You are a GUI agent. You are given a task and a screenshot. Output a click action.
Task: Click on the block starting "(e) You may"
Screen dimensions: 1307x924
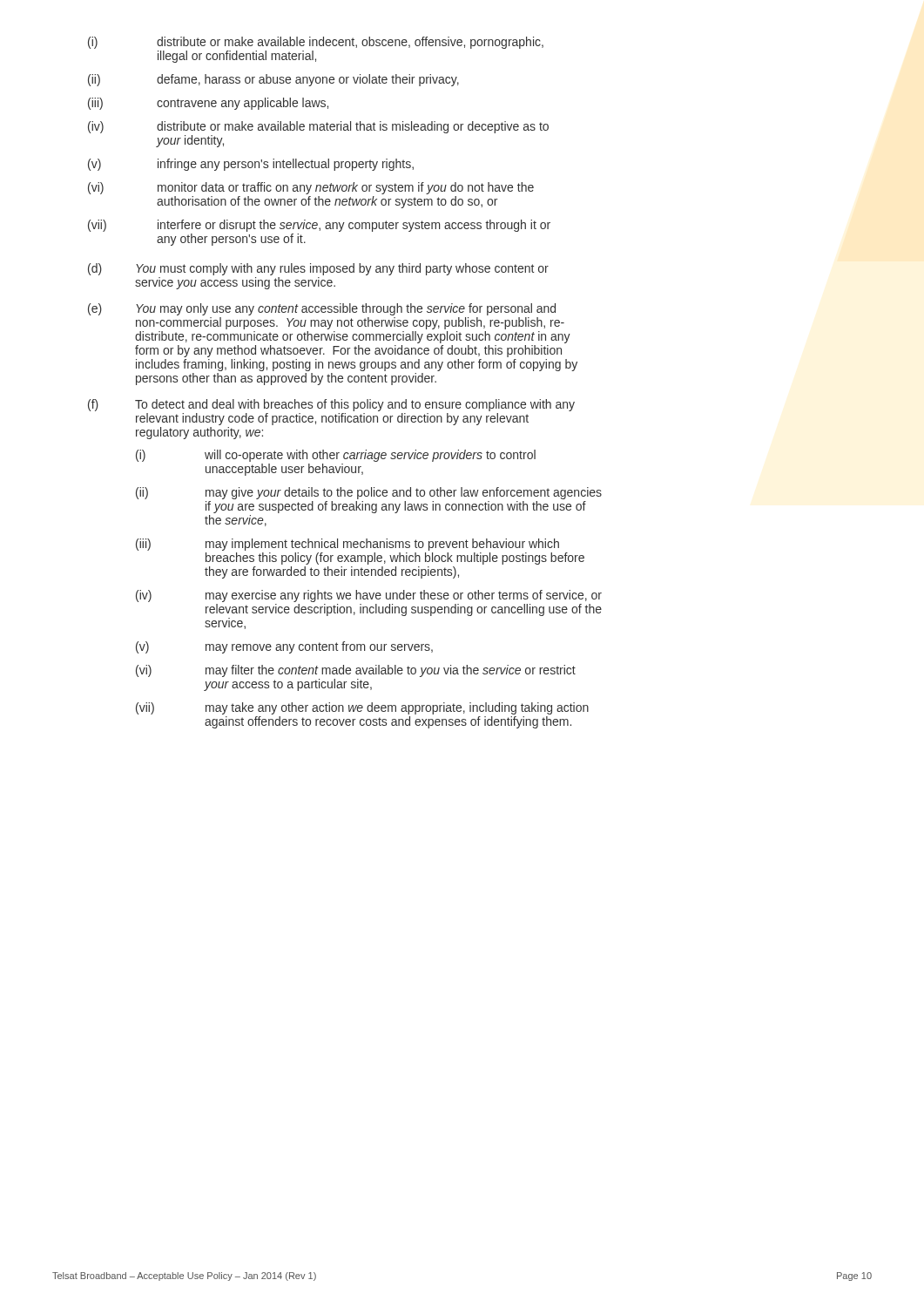tap(332, 343)
